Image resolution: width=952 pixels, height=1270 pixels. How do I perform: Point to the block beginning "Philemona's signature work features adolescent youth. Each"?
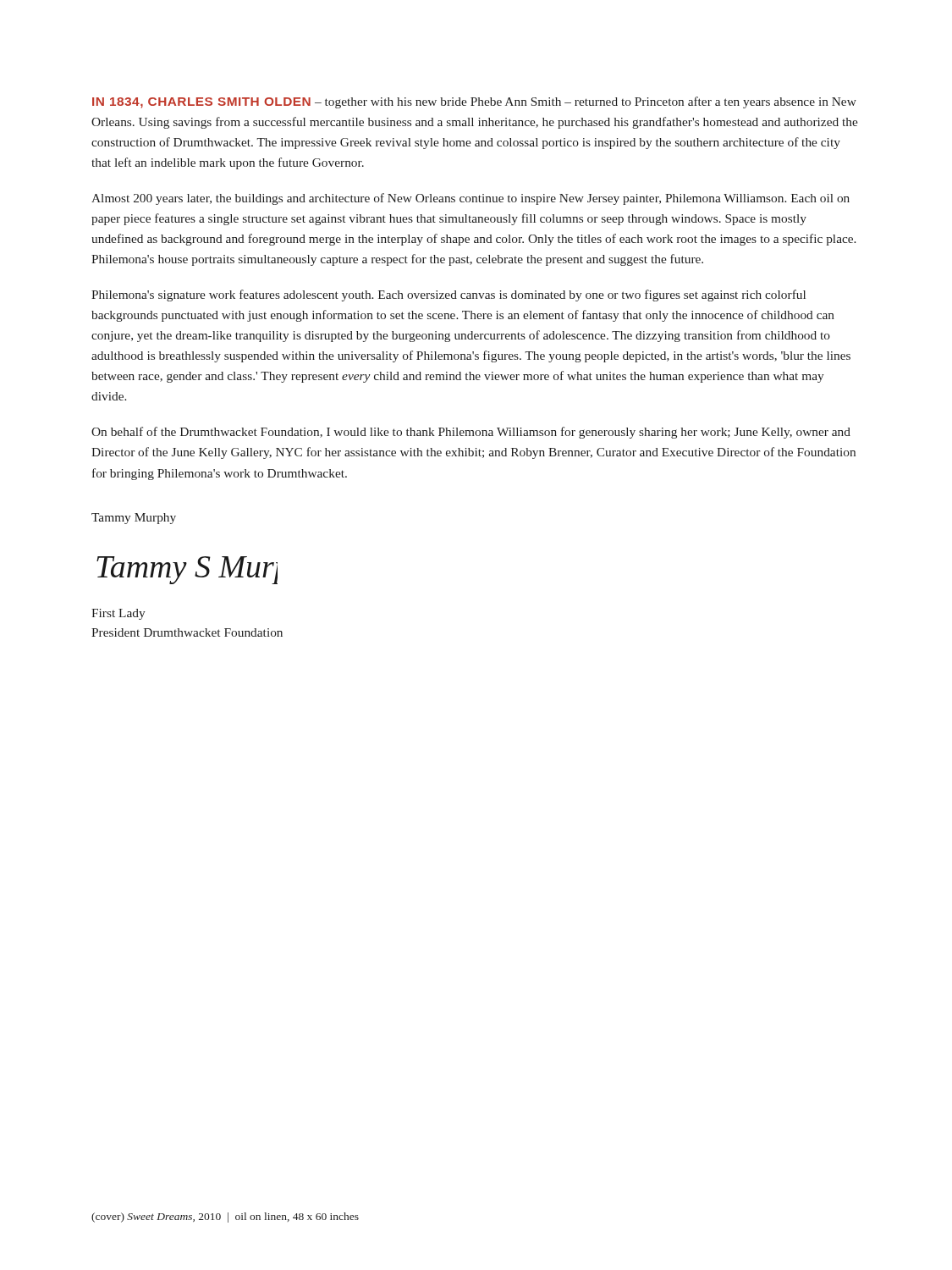tap(471, 345)
